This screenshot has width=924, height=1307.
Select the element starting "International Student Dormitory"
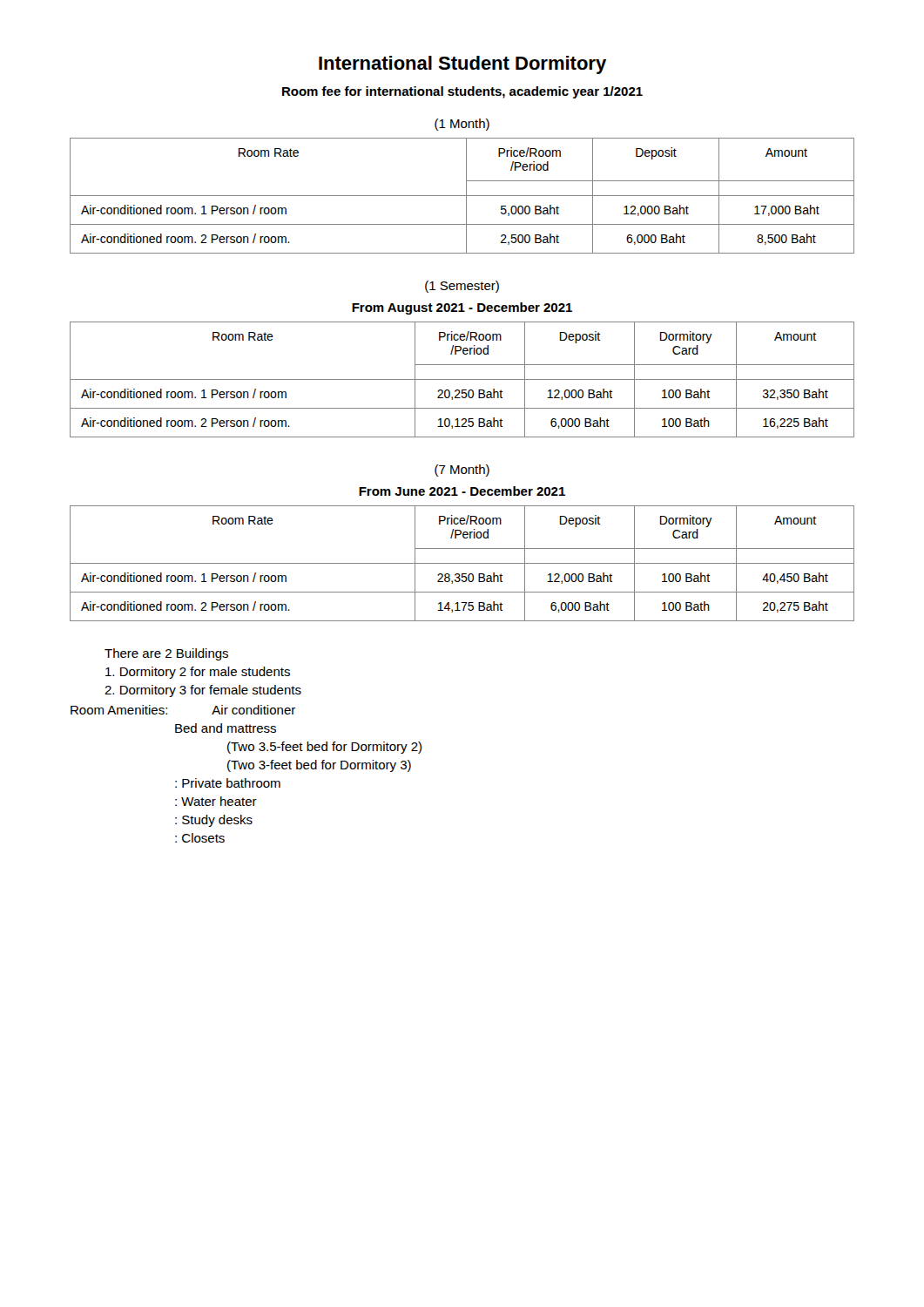462,63
